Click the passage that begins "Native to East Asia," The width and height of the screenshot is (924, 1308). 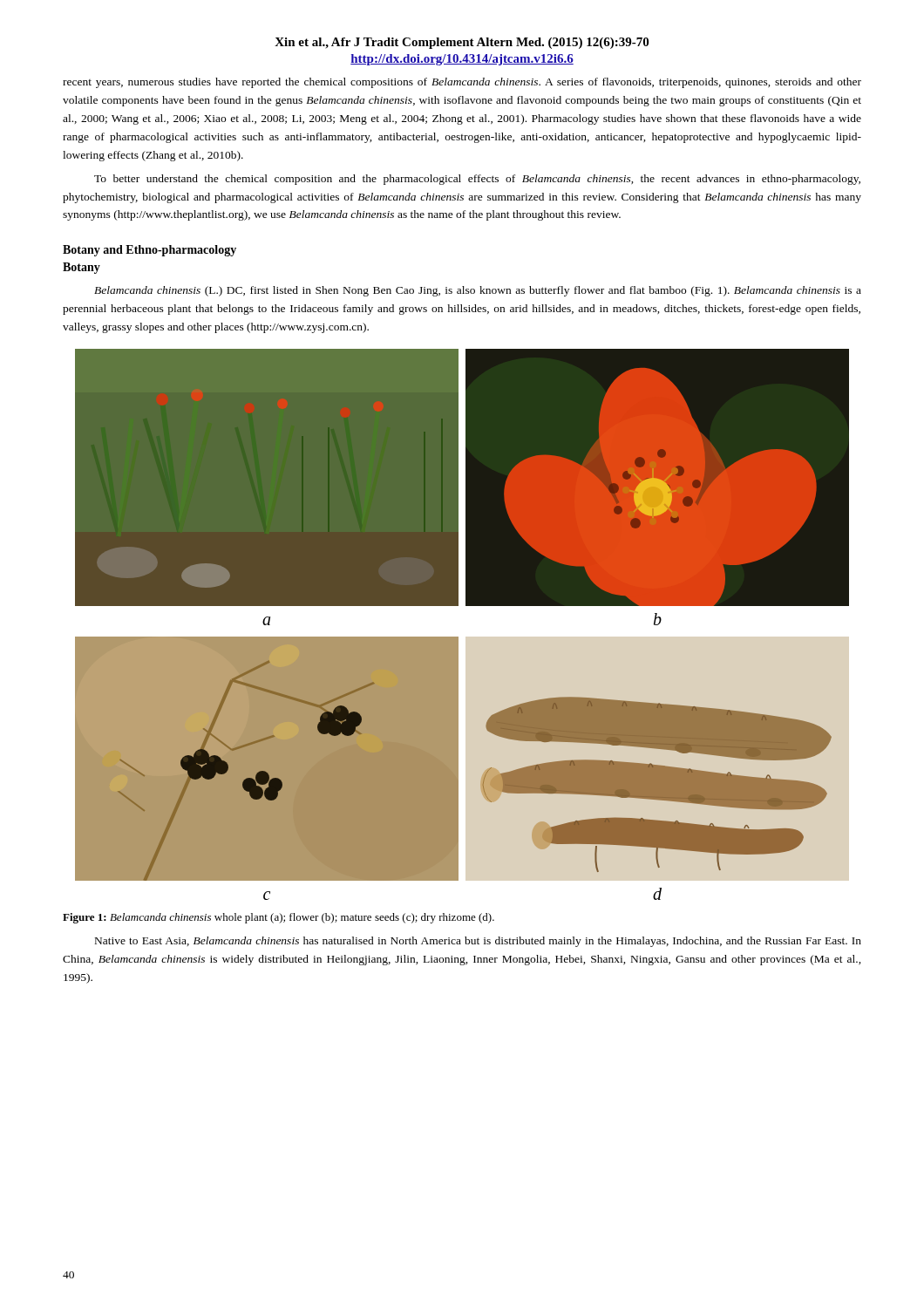click(462, 960)
